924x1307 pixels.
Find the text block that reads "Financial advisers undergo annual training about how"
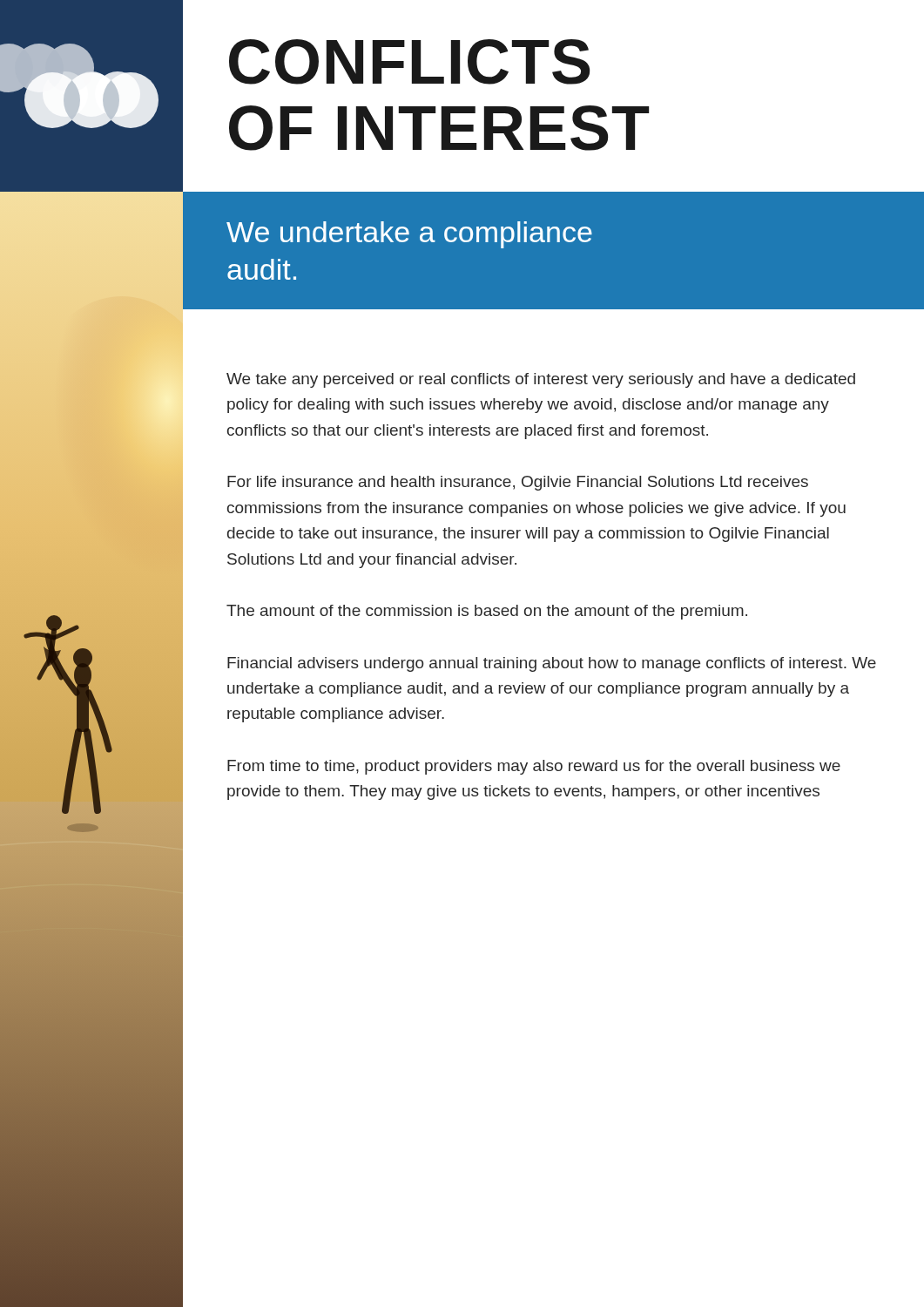pyautogui.click(x=551, y=688)
